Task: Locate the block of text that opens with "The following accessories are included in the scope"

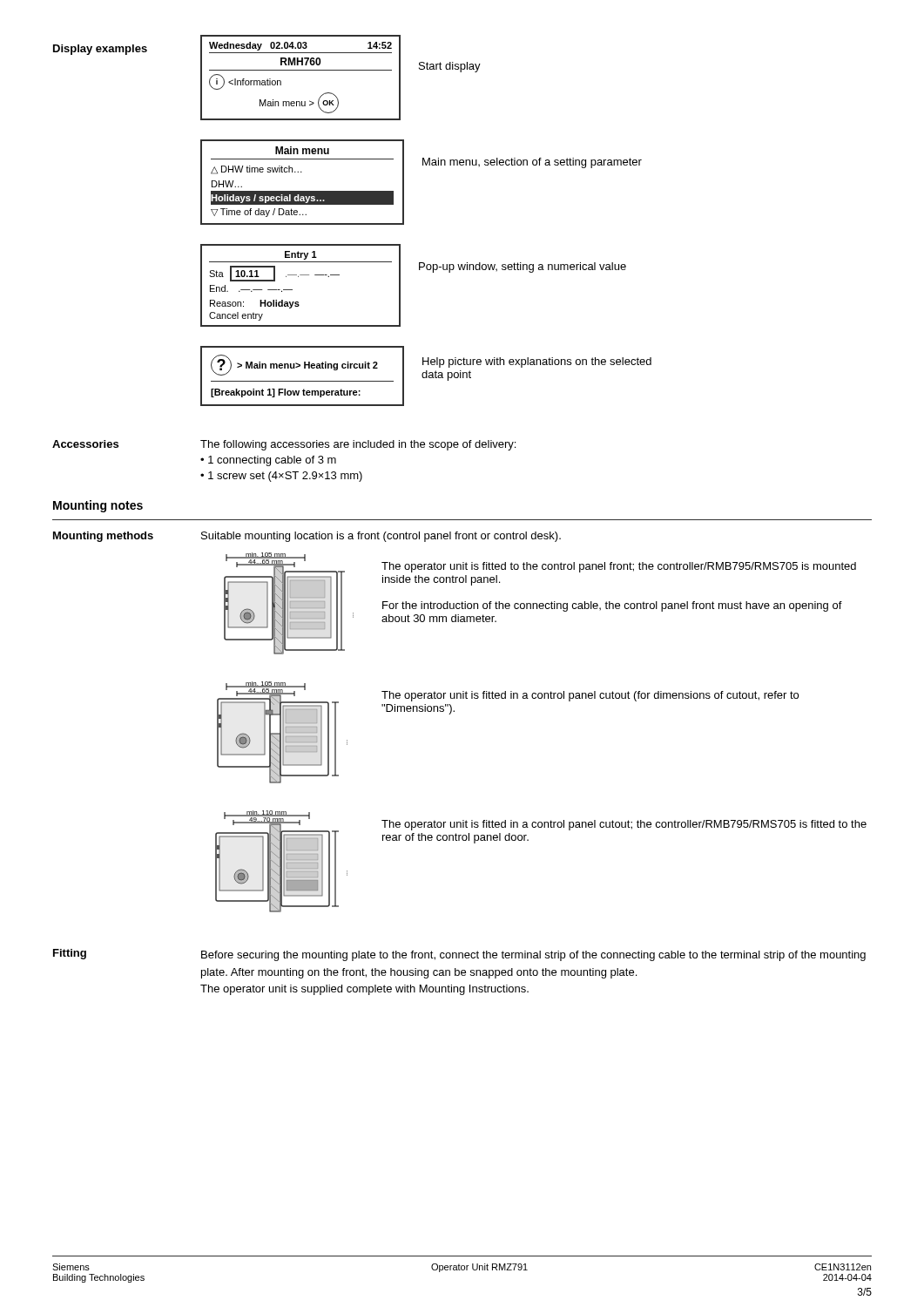Action: (x=359, y=444)
